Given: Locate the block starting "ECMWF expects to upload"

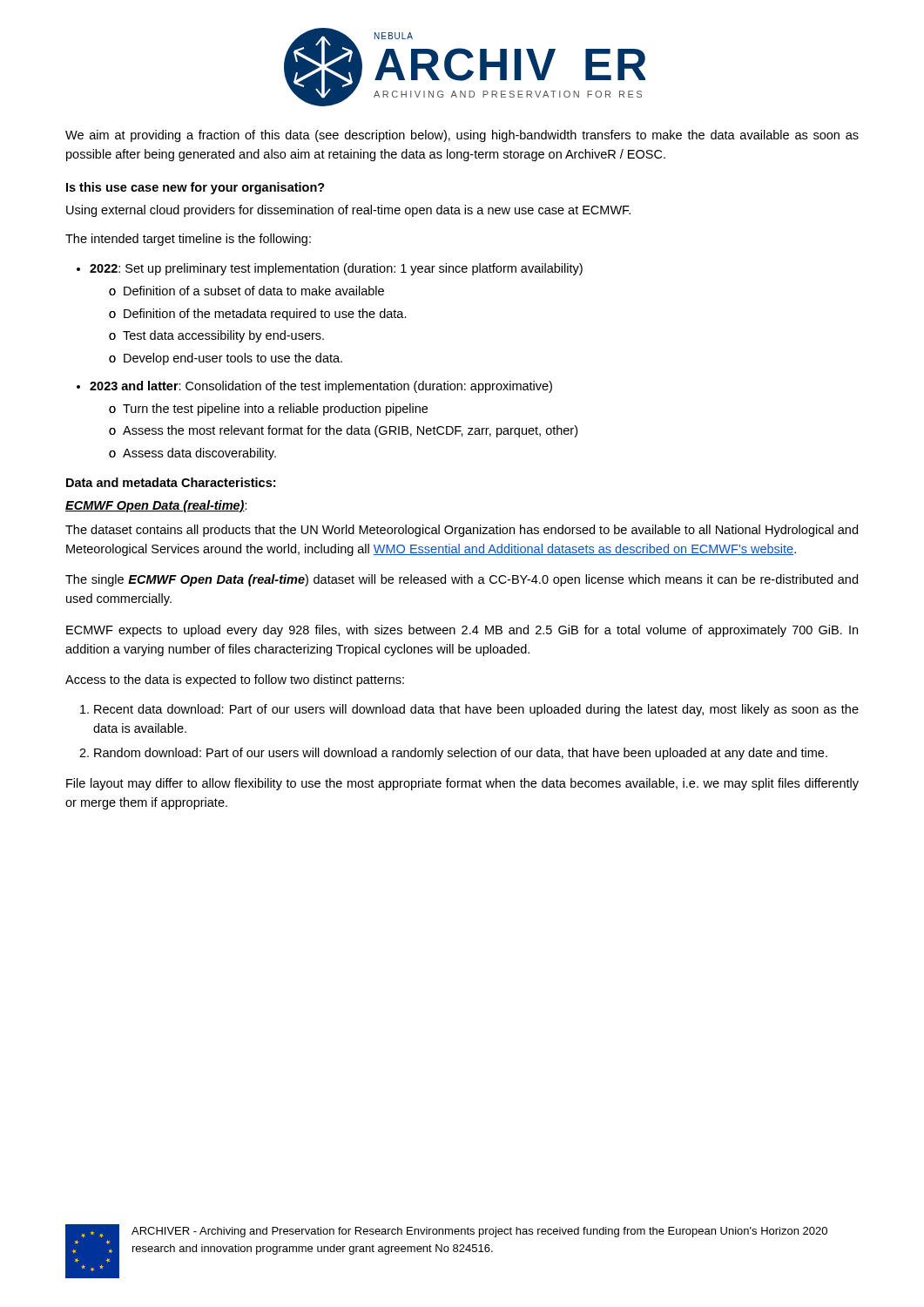Looking at the screenshot, I should pyautogui.click(x=462, y=640).
